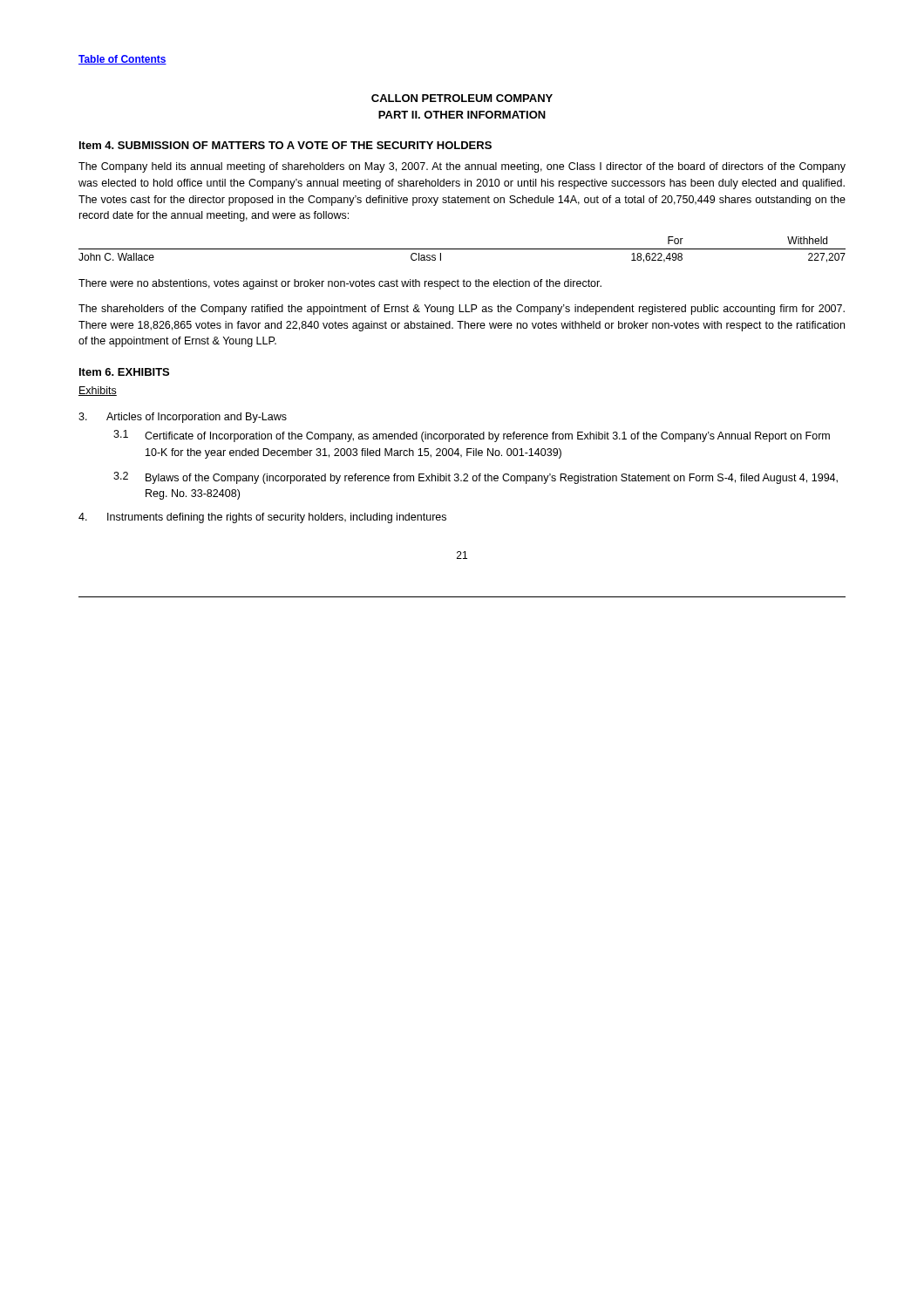Point to the element starting "The shareholders of the Company ratified the appointment"
Viewport: 924px width, 1308px height.
pyautogui.click(x=462, y=325)
